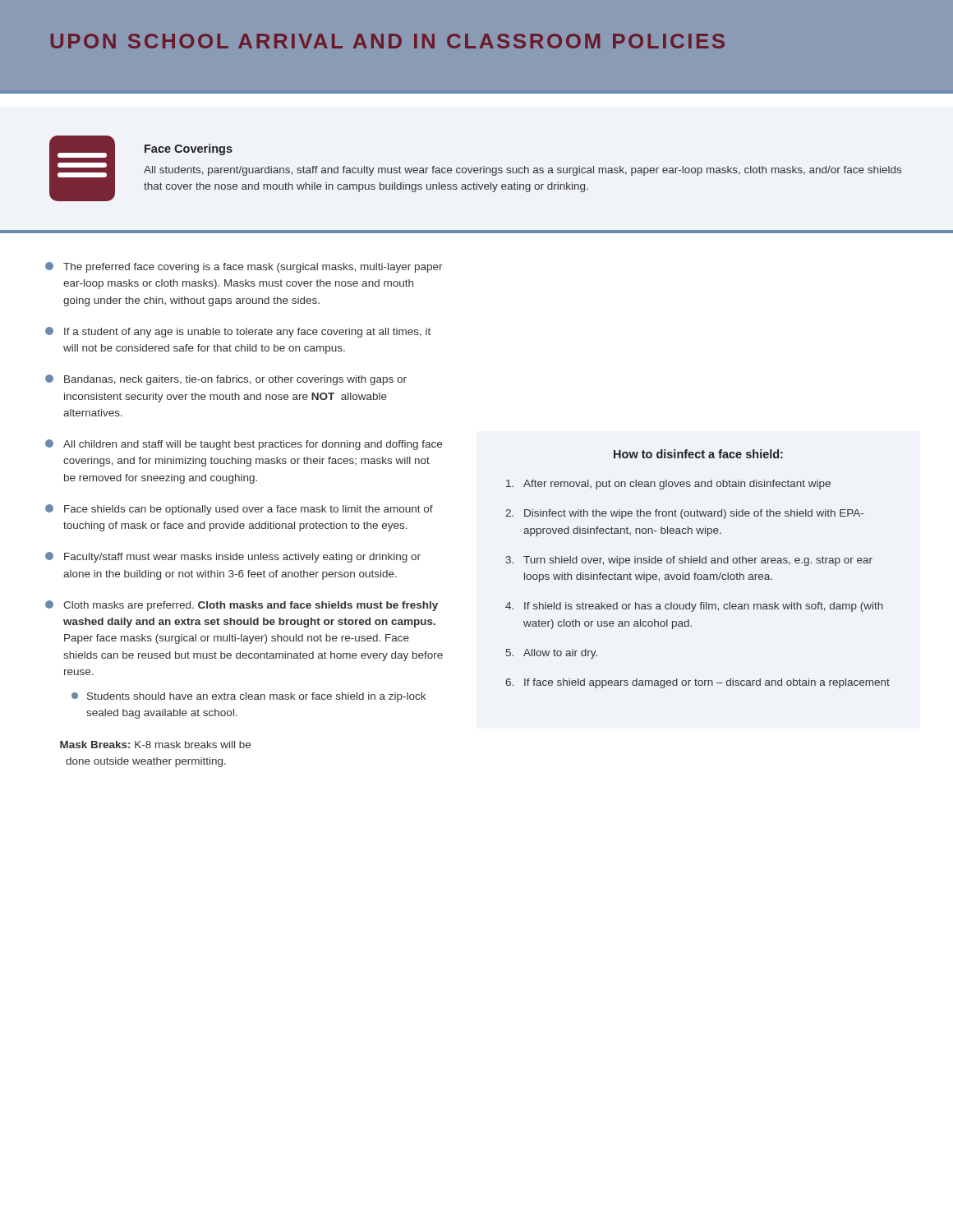This screenshot has width=953, height=1232.
Task: Click the passage that begins "If a student of"
Action: (244, 340)
